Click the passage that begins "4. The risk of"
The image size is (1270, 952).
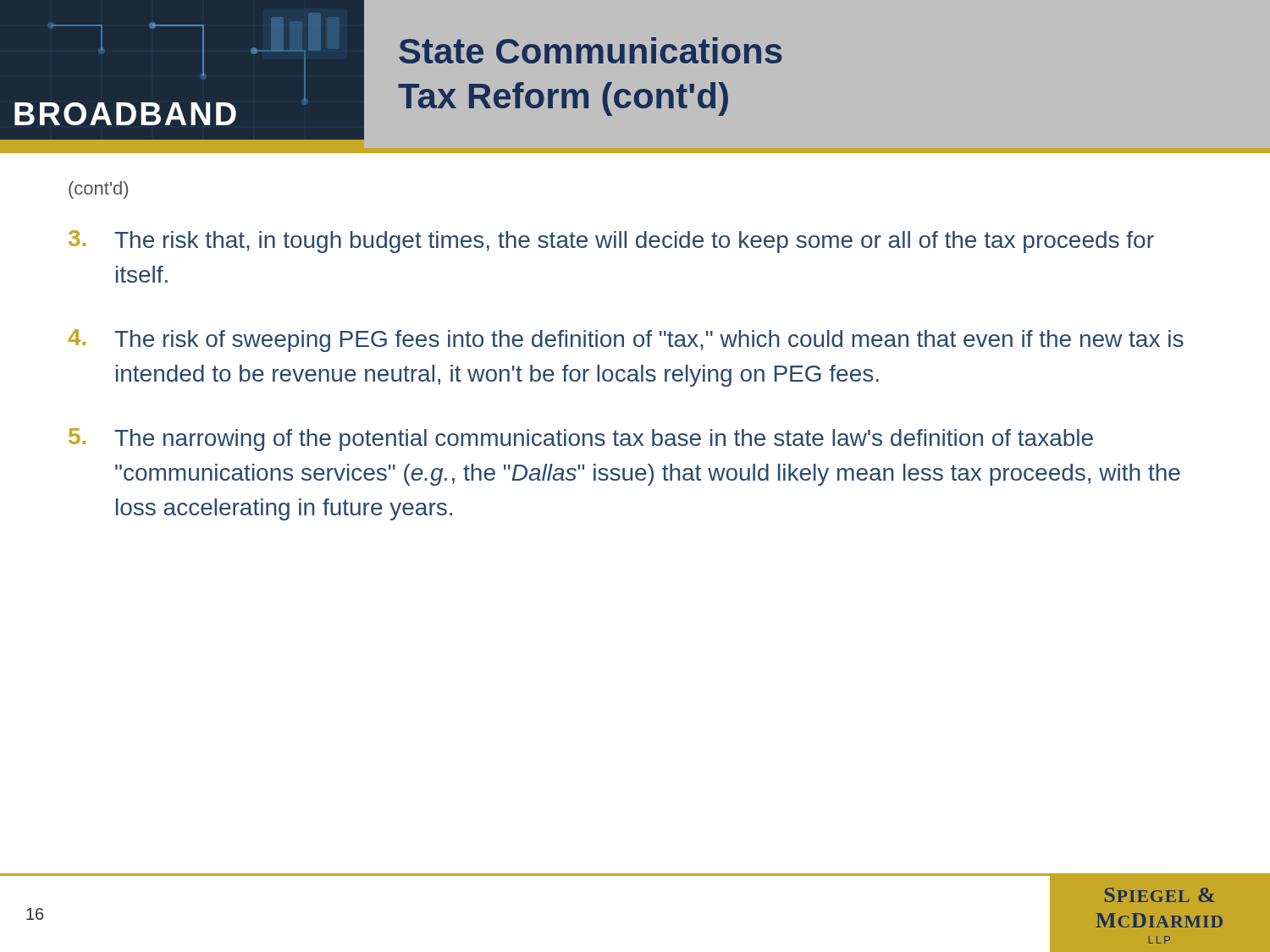(635, 357)
